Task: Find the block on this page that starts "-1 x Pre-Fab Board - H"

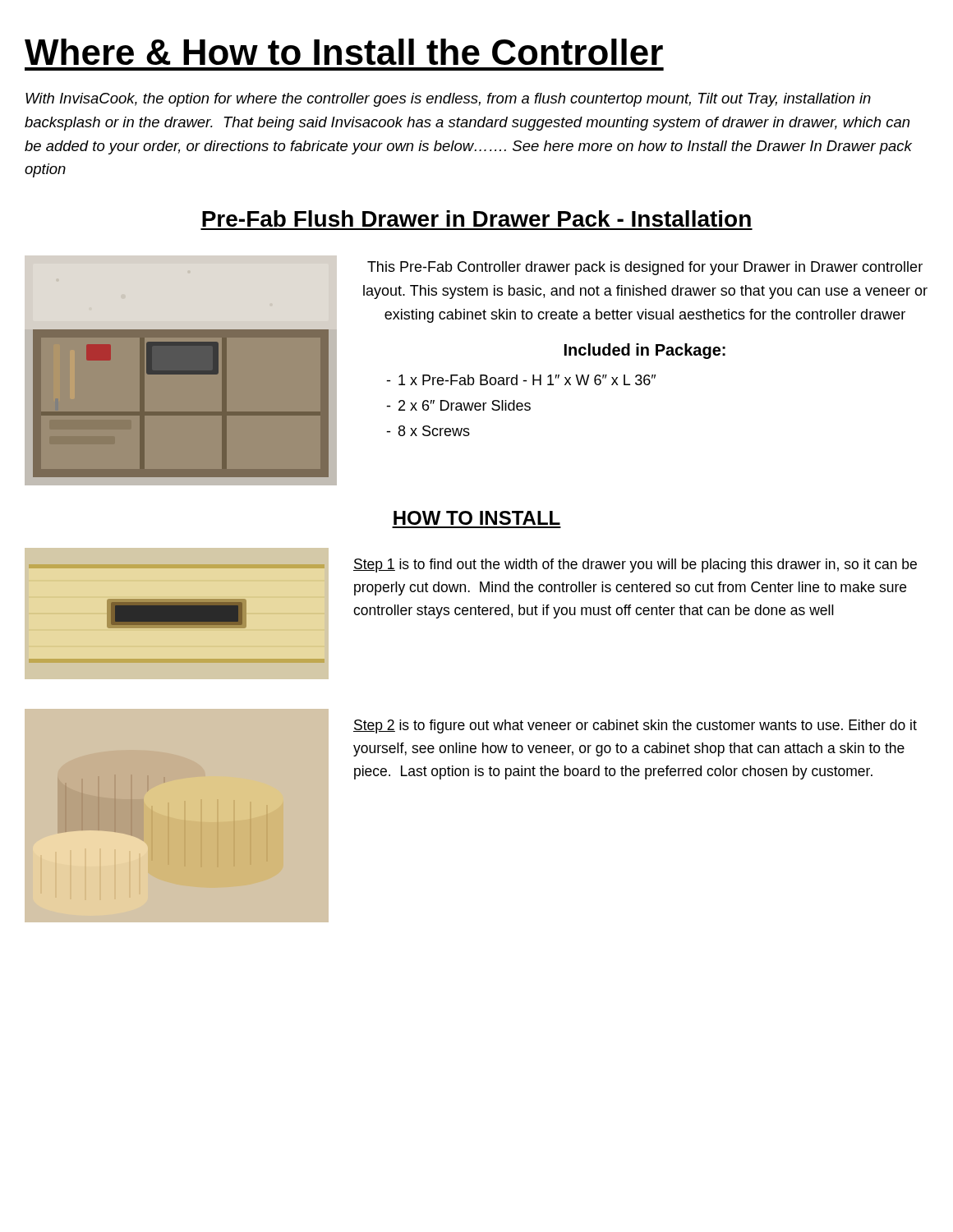Action: pos(645,381)
